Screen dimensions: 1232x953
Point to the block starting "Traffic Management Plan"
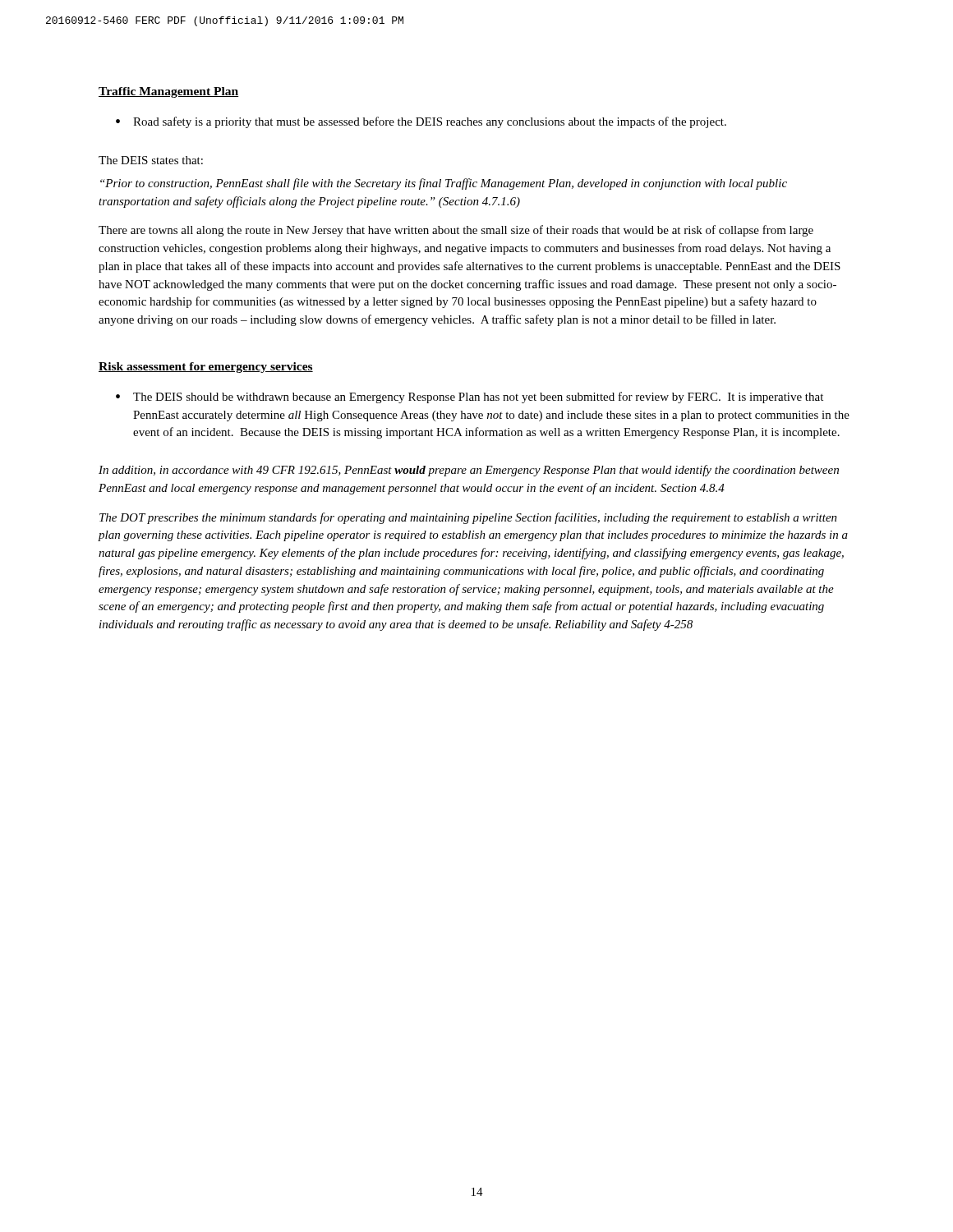click(x=168, y=91)
